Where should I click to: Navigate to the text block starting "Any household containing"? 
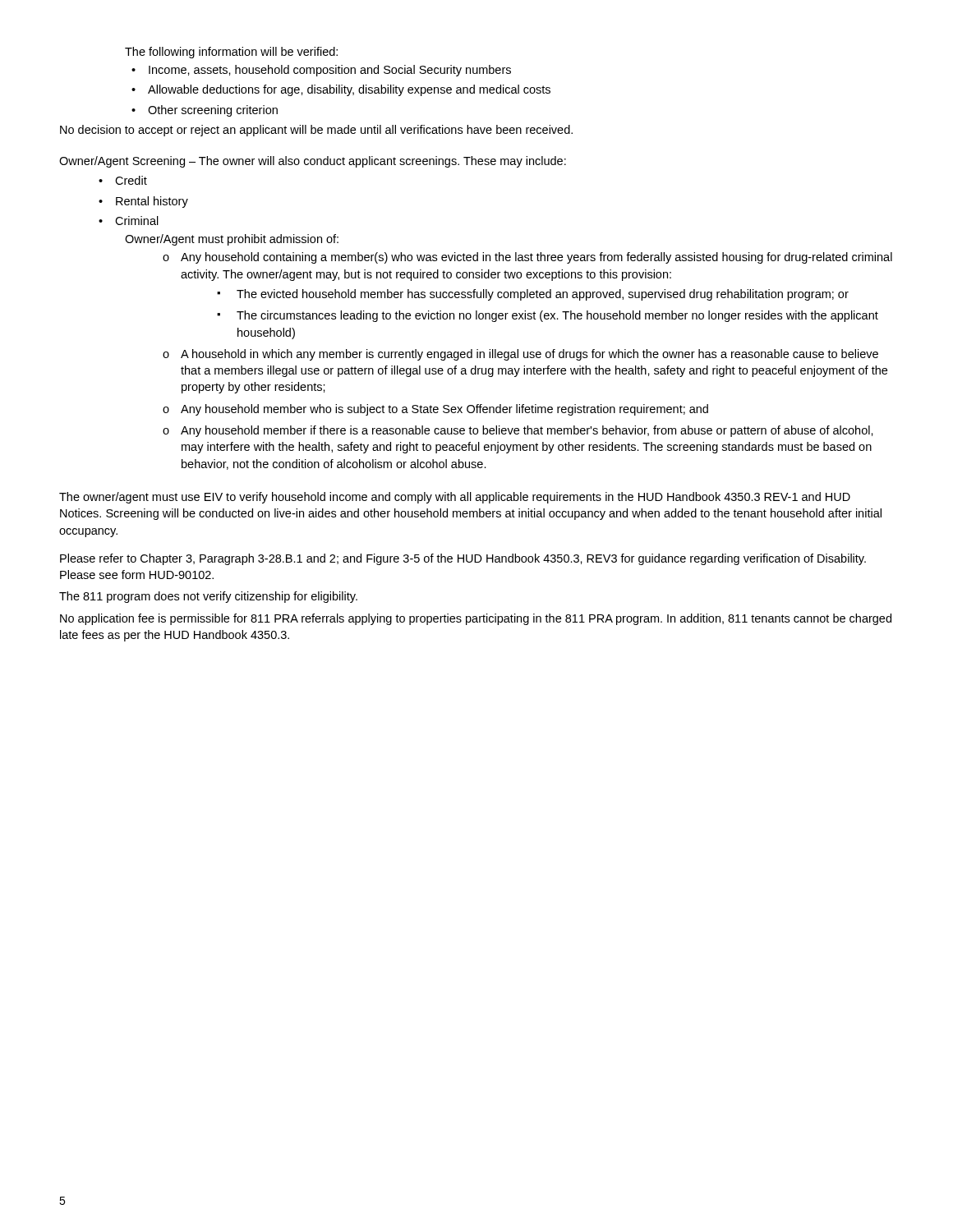coord(537,296)
